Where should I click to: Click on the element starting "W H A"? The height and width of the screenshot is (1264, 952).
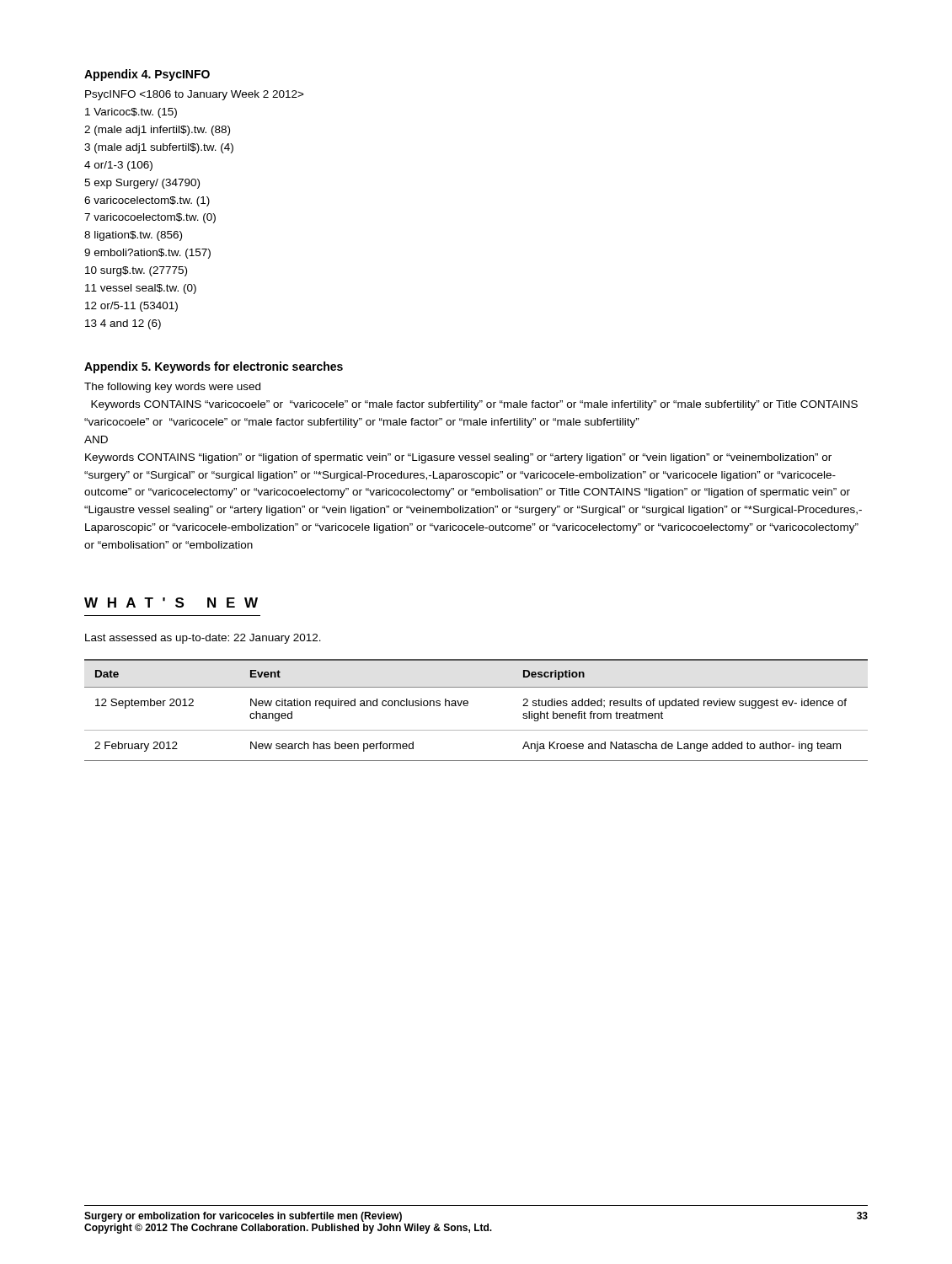[172, 603]
